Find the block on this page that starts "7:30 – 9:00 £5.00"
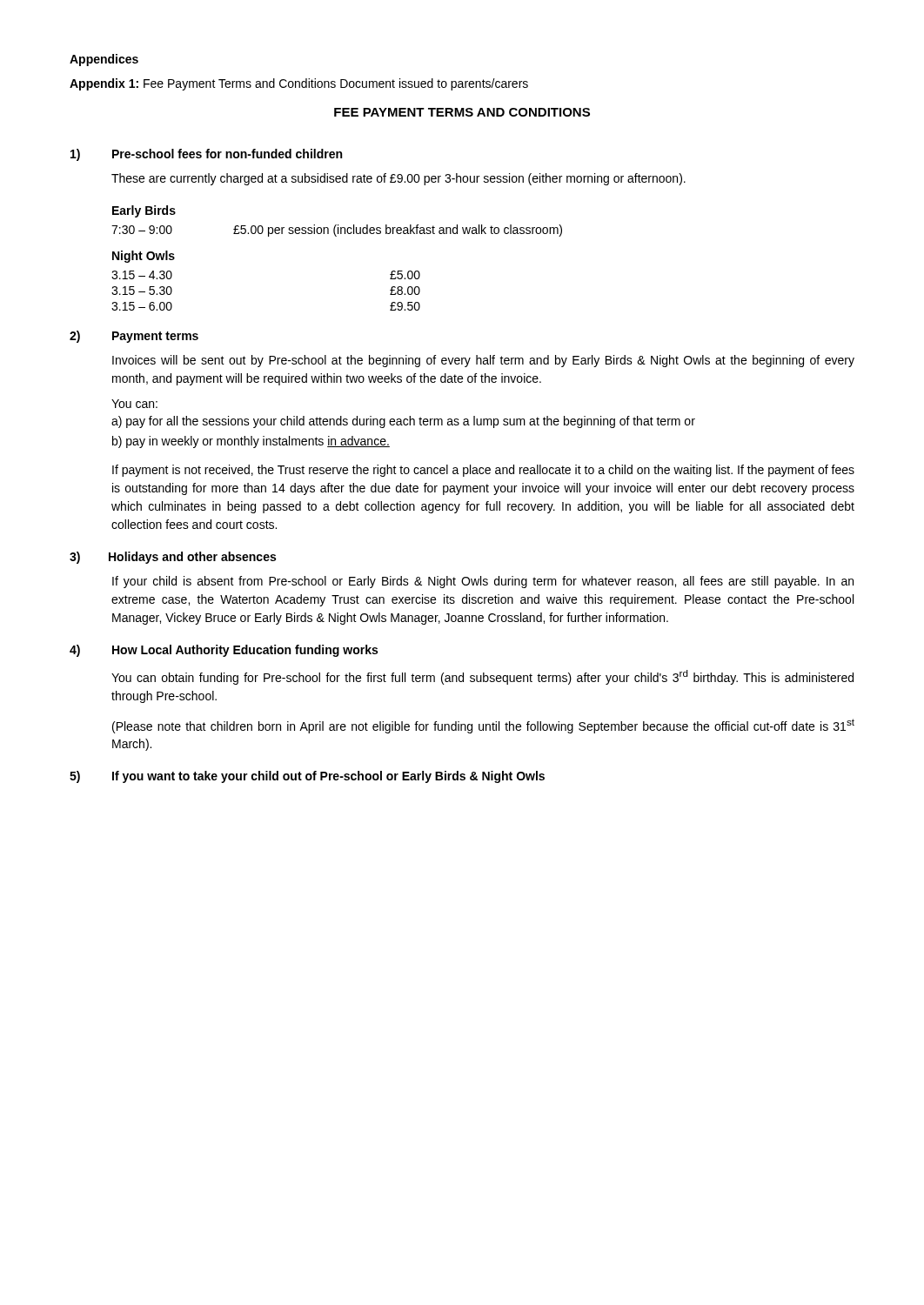 (x=337, y=230)
